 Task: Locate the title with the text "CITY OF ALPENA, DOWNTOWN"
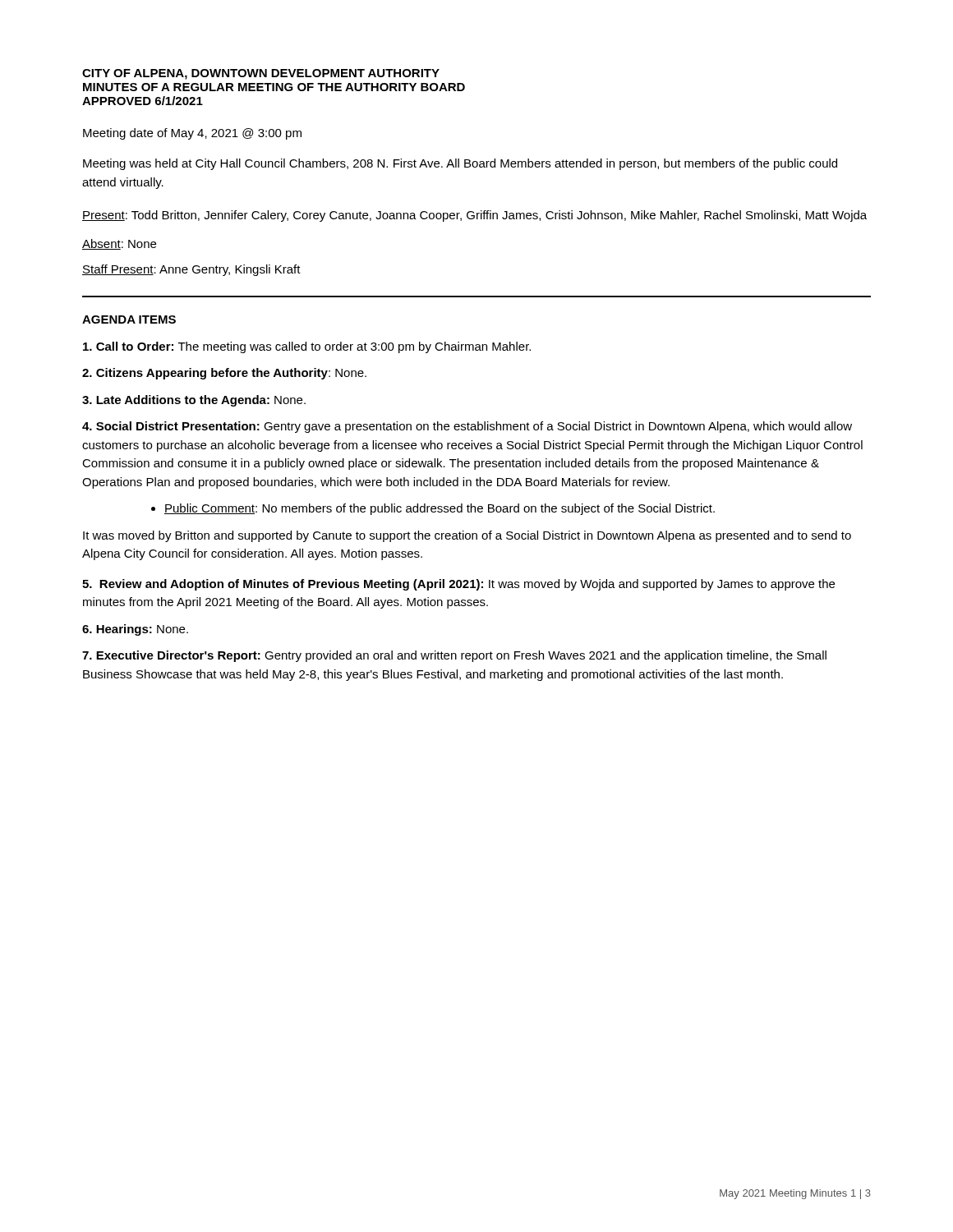[x=274, y=87]
